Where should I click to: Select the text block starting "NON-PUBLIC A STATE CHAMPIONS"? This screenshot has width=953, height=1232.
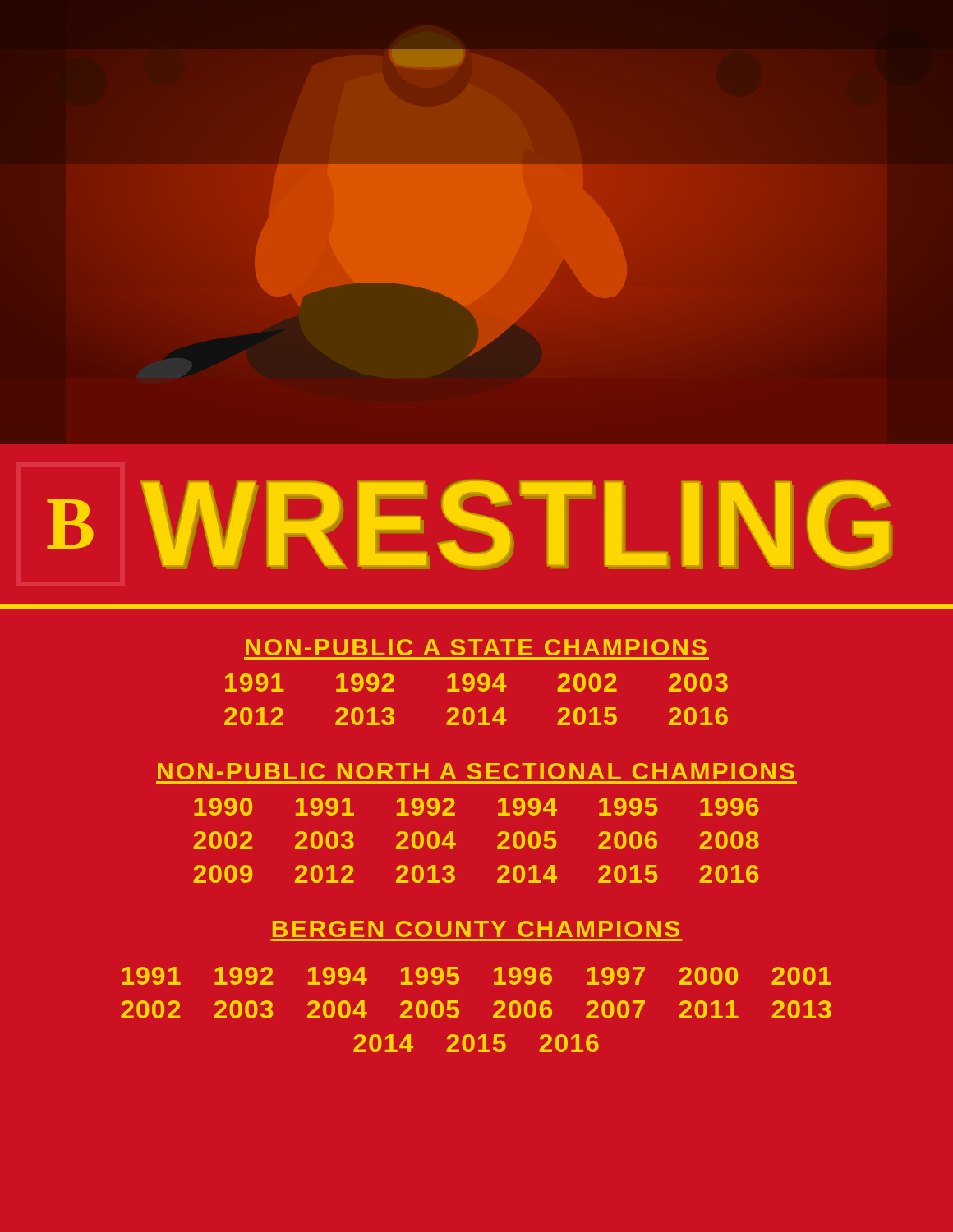476,647
